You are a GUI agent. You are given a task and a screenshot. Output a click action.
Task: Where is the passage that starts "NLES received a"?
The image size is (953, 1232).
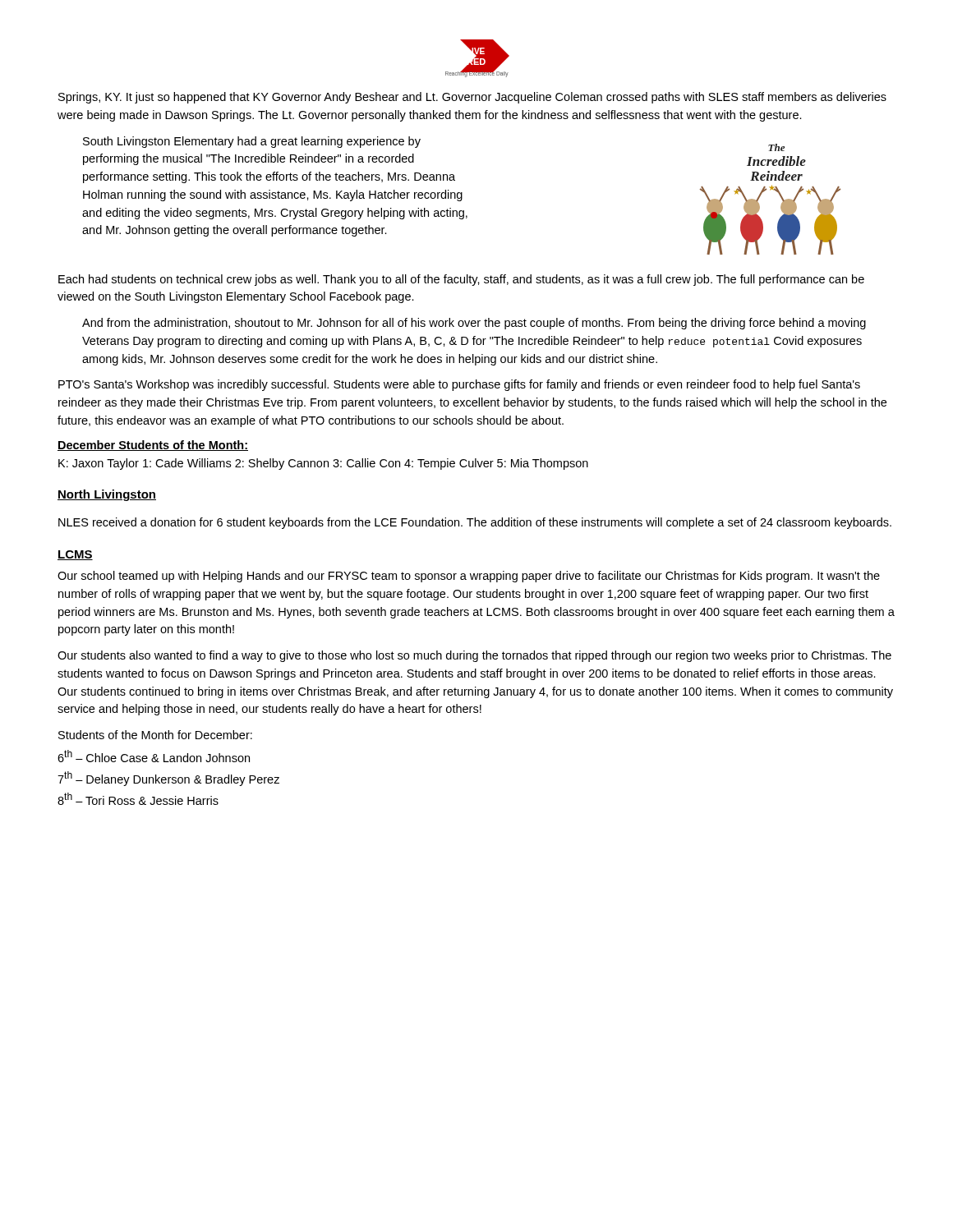coord(475,523)
